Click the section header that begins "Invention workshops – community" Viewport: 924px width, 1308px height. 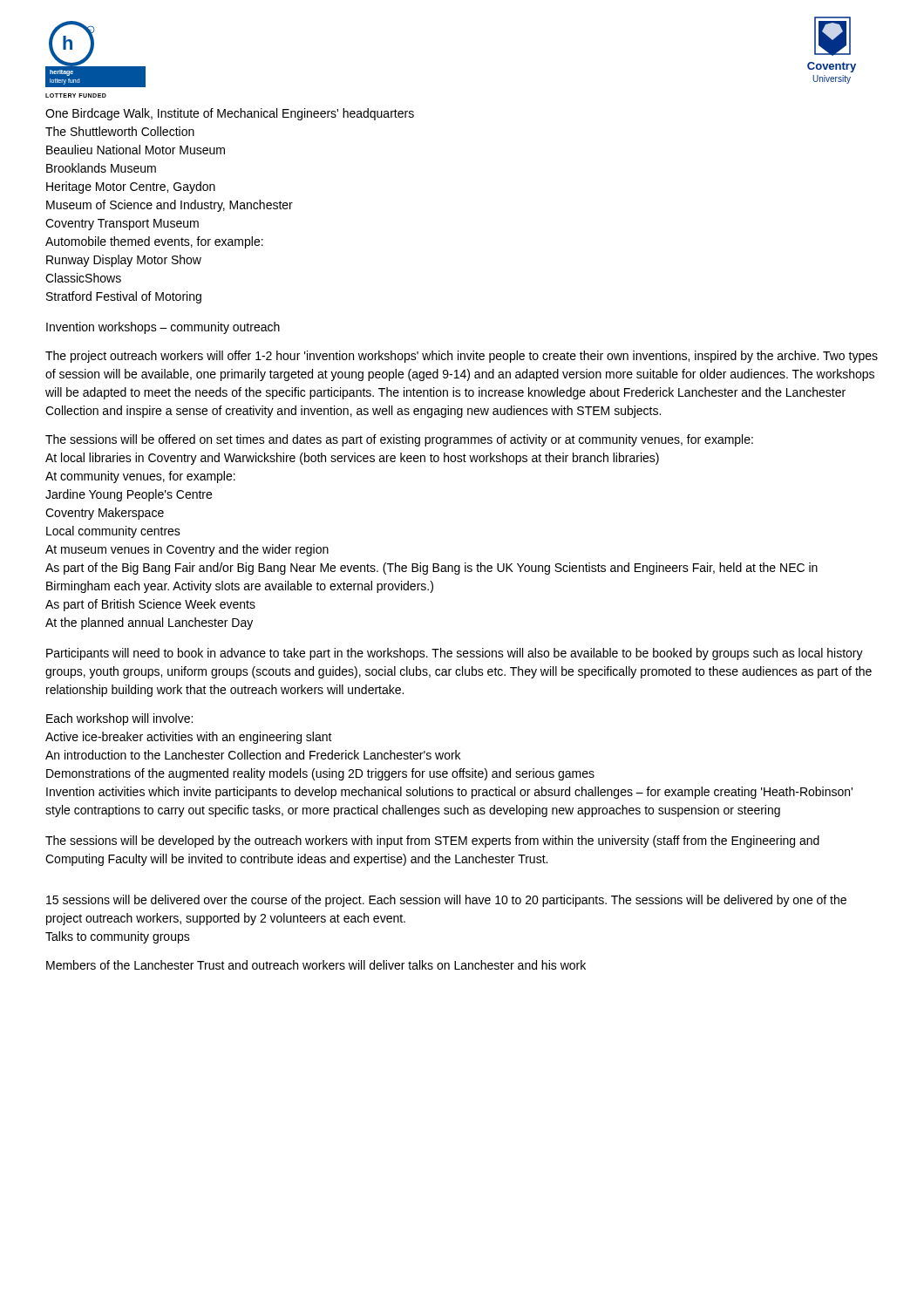pyautogui.click(x=163, y=327)
